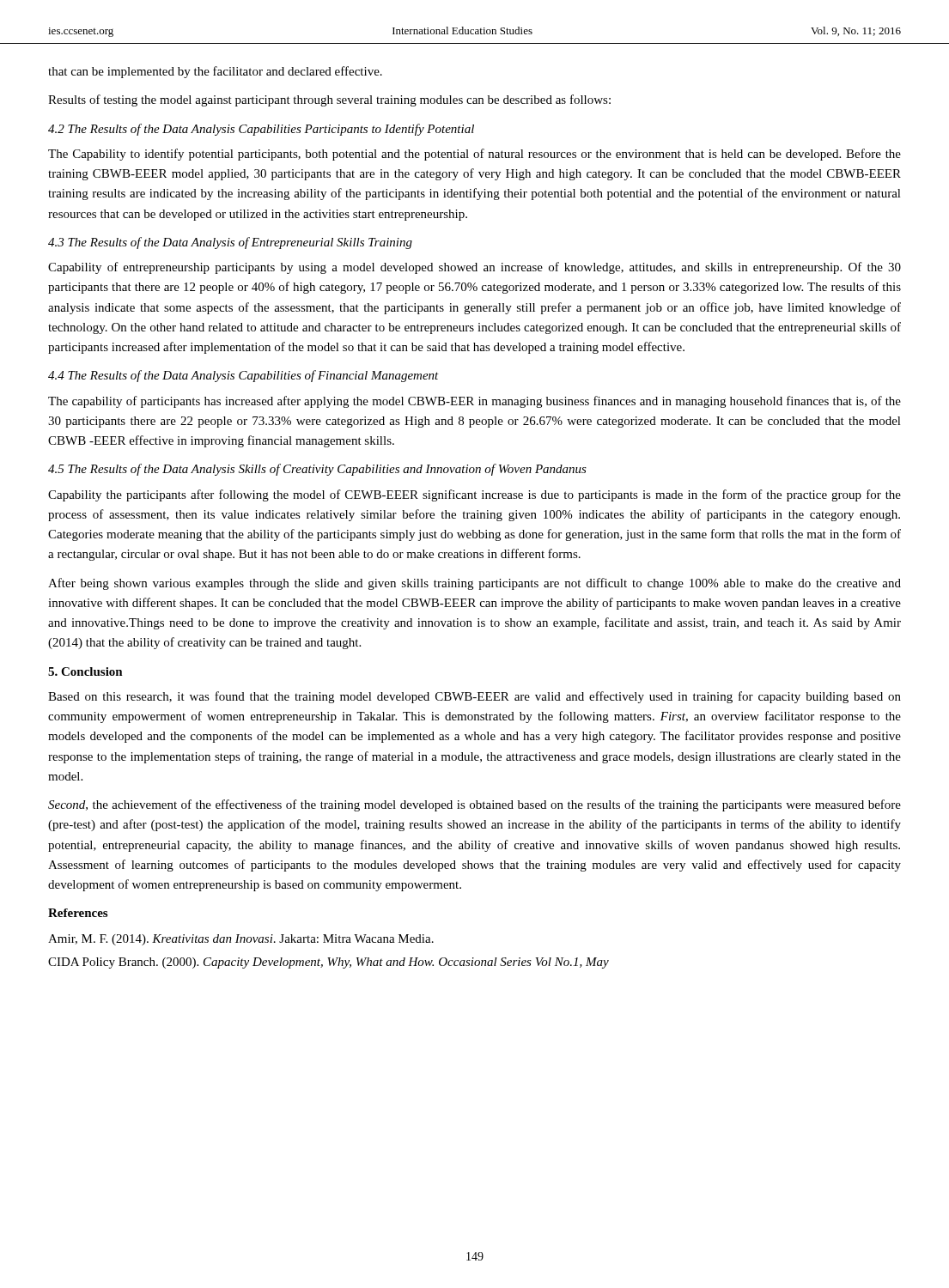Find the text starting "Second, the achievement of the effectiveness of"
The width and height of the screenshot is (949, 1288).
pyautogui.click(x=474, y=844)
